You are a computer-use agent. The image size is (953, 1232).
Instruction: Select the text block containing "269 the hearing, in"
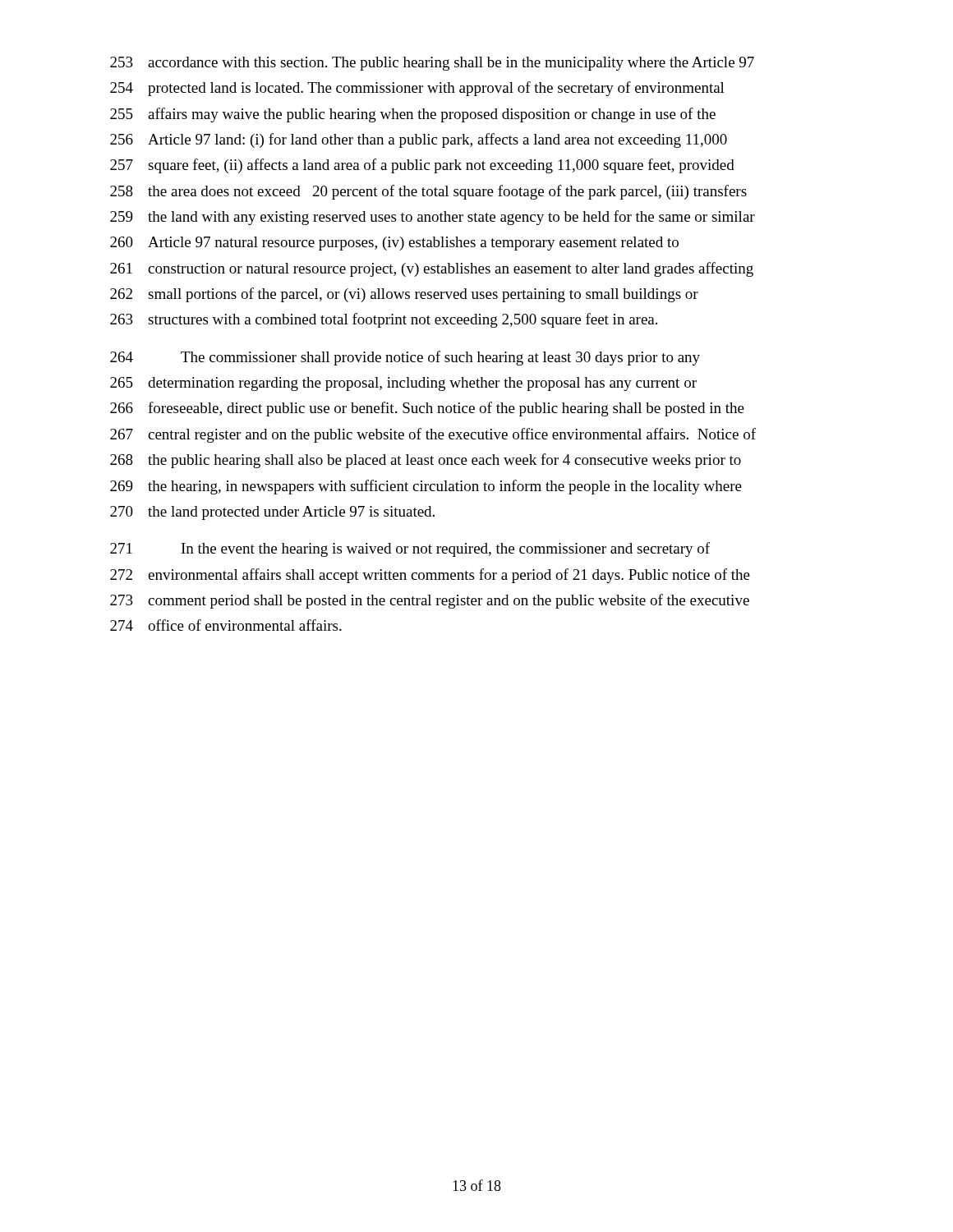(x=485, y=486)
